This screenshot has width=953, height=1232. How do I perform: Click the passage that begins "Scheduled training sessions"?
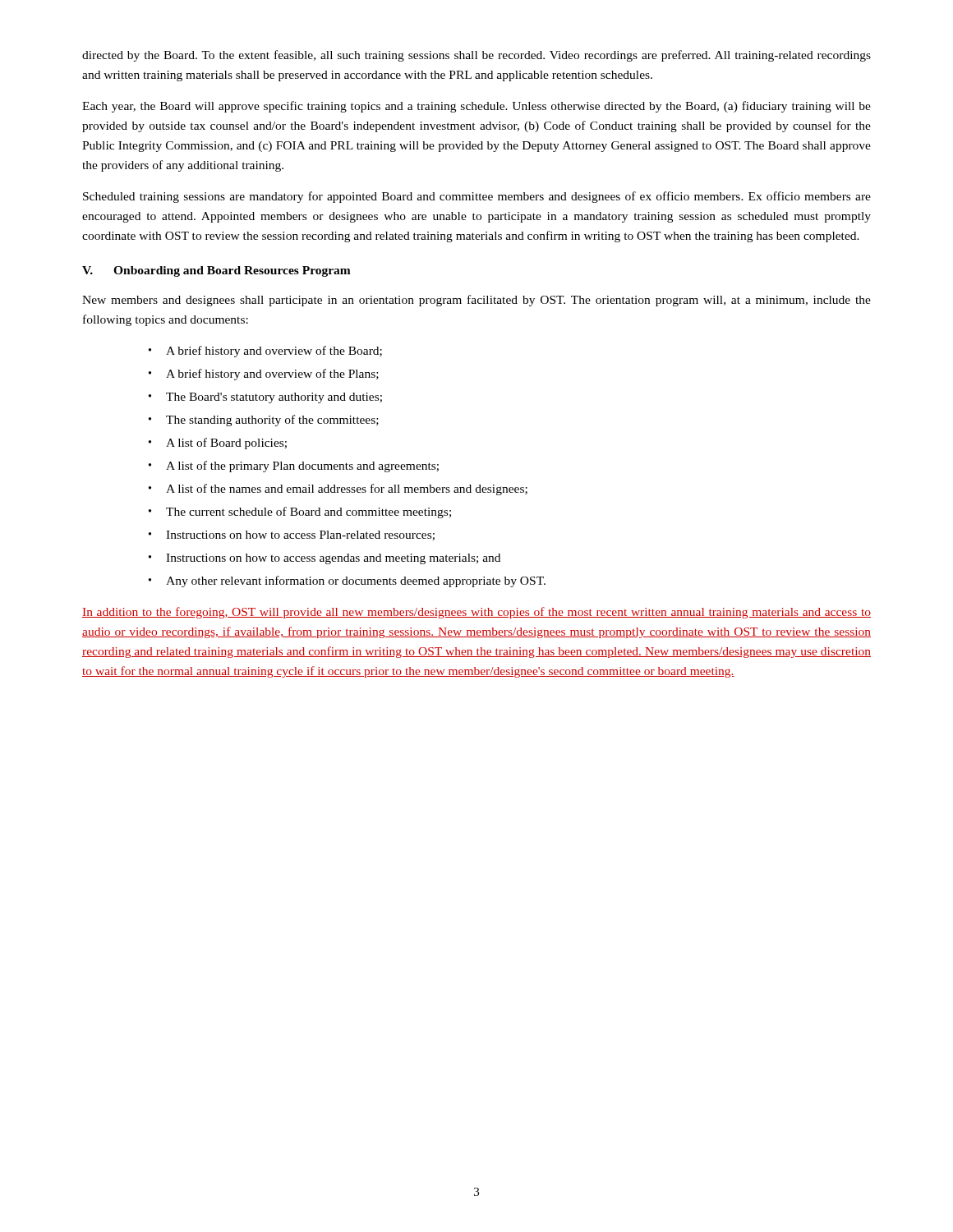[476, 216]
